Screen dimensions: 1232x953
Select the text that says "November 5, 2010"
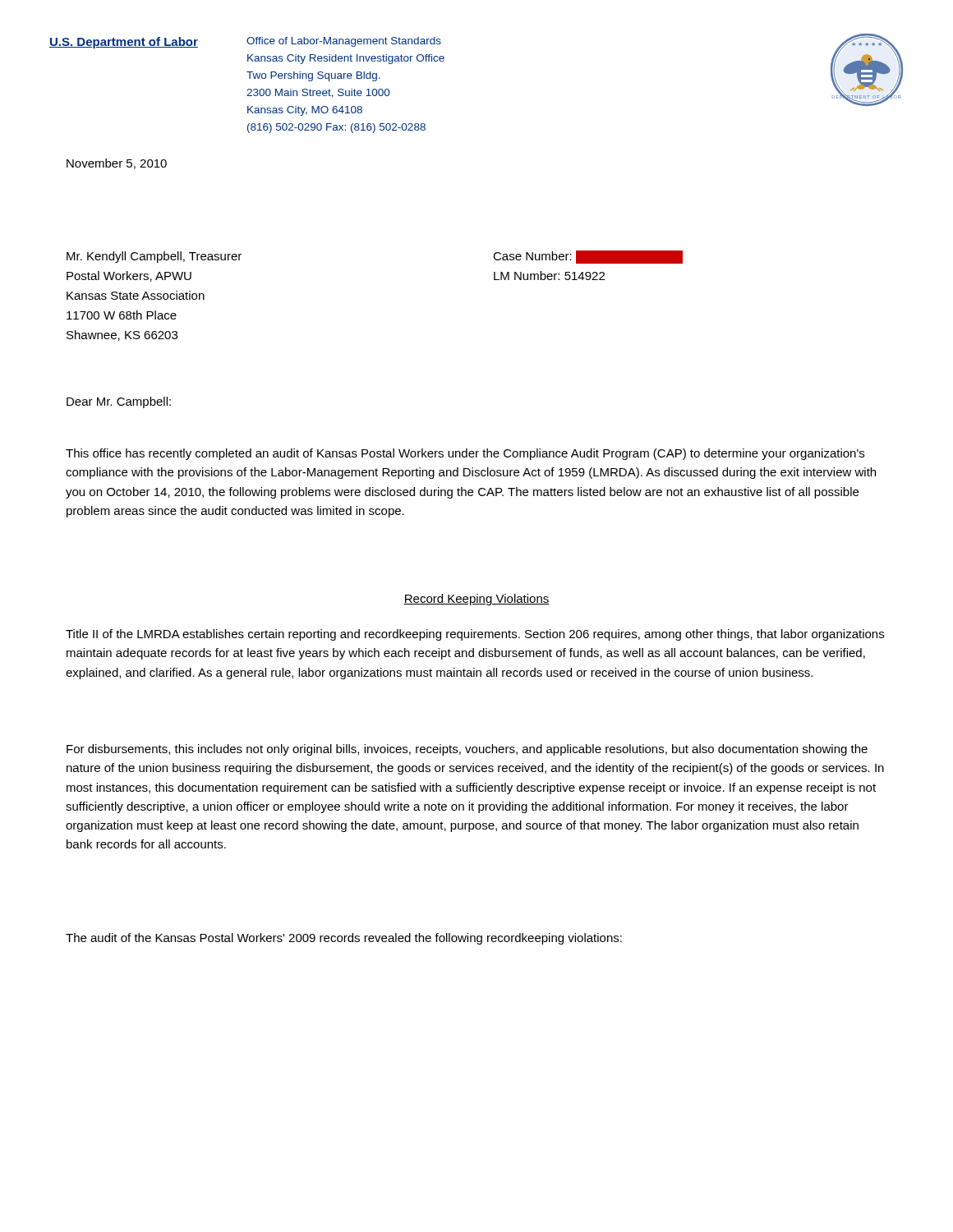tap(116, 163)
